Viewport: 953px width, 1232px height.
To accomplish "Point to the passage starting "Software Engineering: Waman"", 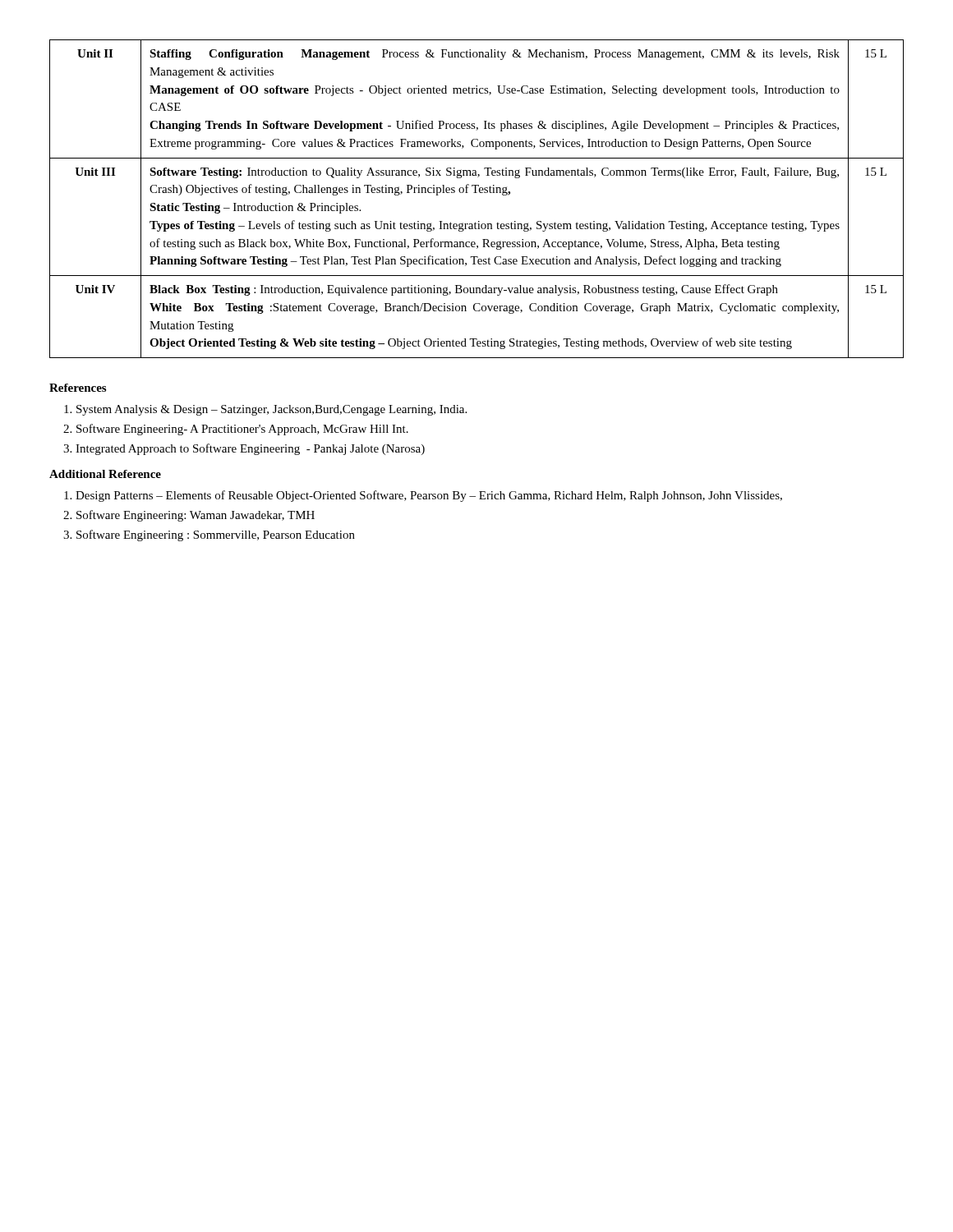I will point(196,516).
